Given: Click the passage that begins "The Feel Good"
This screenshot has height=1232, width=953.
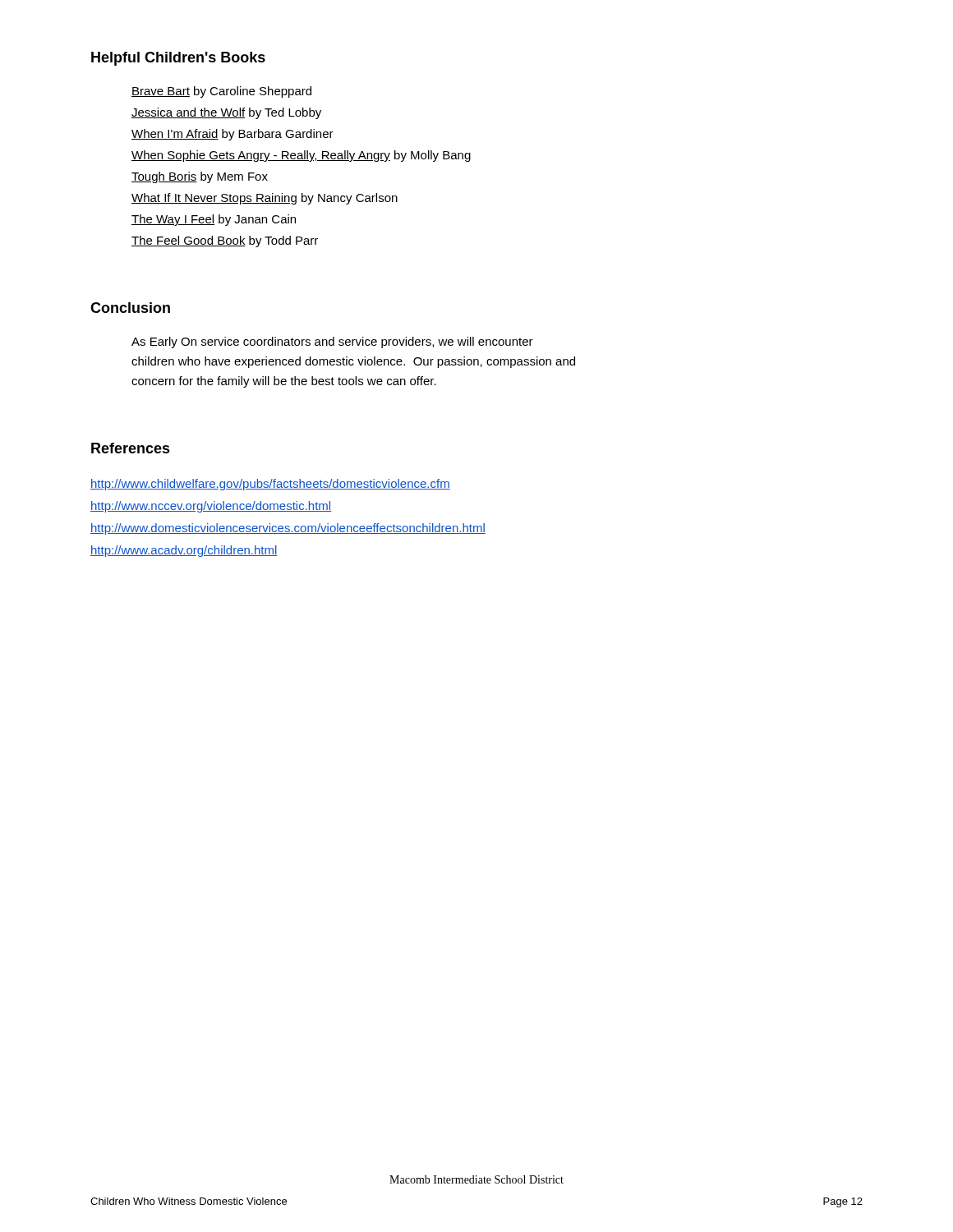Looking at the screenshot, I should [225, 240].
